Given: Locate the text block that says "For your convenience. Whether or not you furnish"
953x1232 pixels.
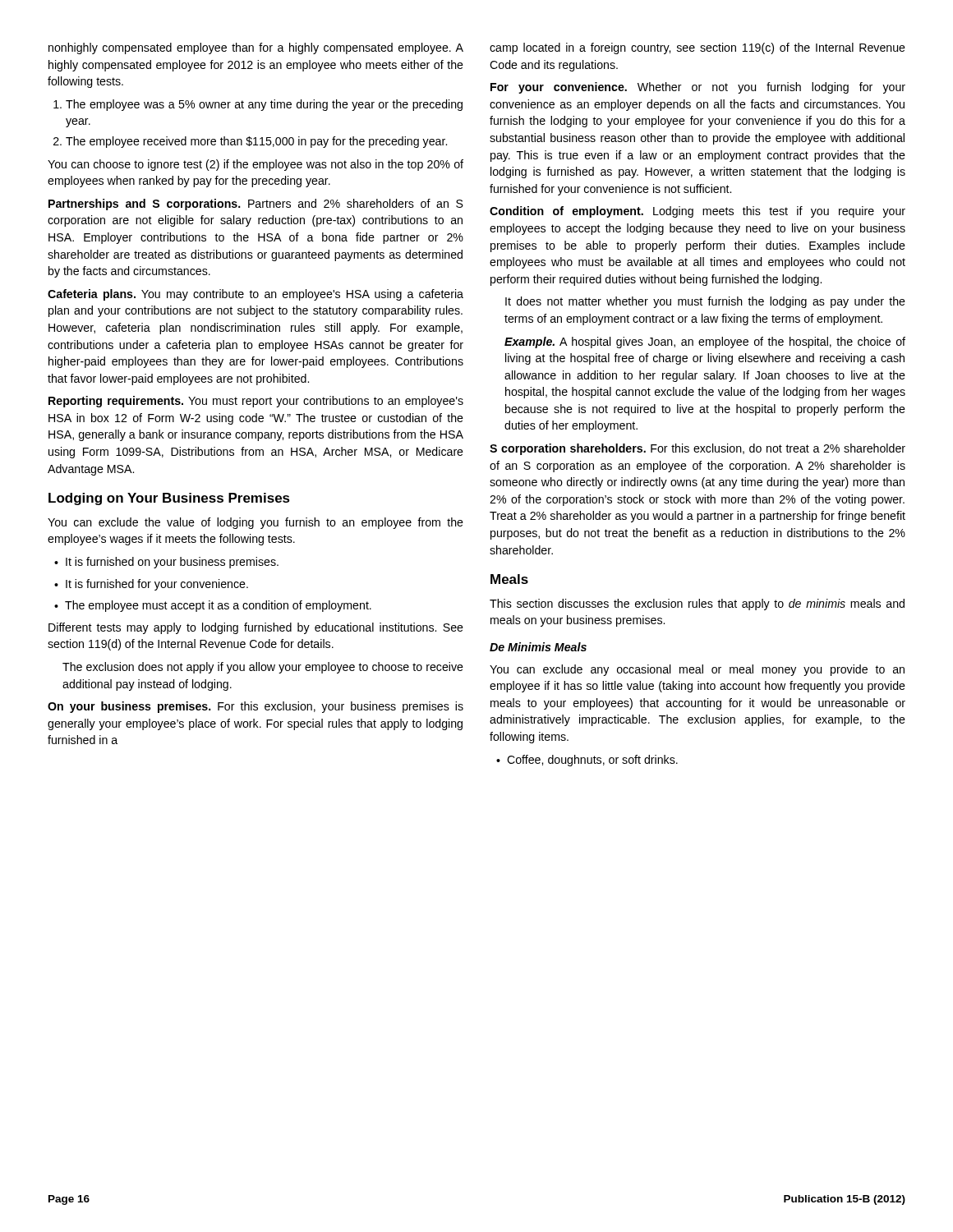Looking at the screenshot, I should pyautogui.click(x=698, y=138).
